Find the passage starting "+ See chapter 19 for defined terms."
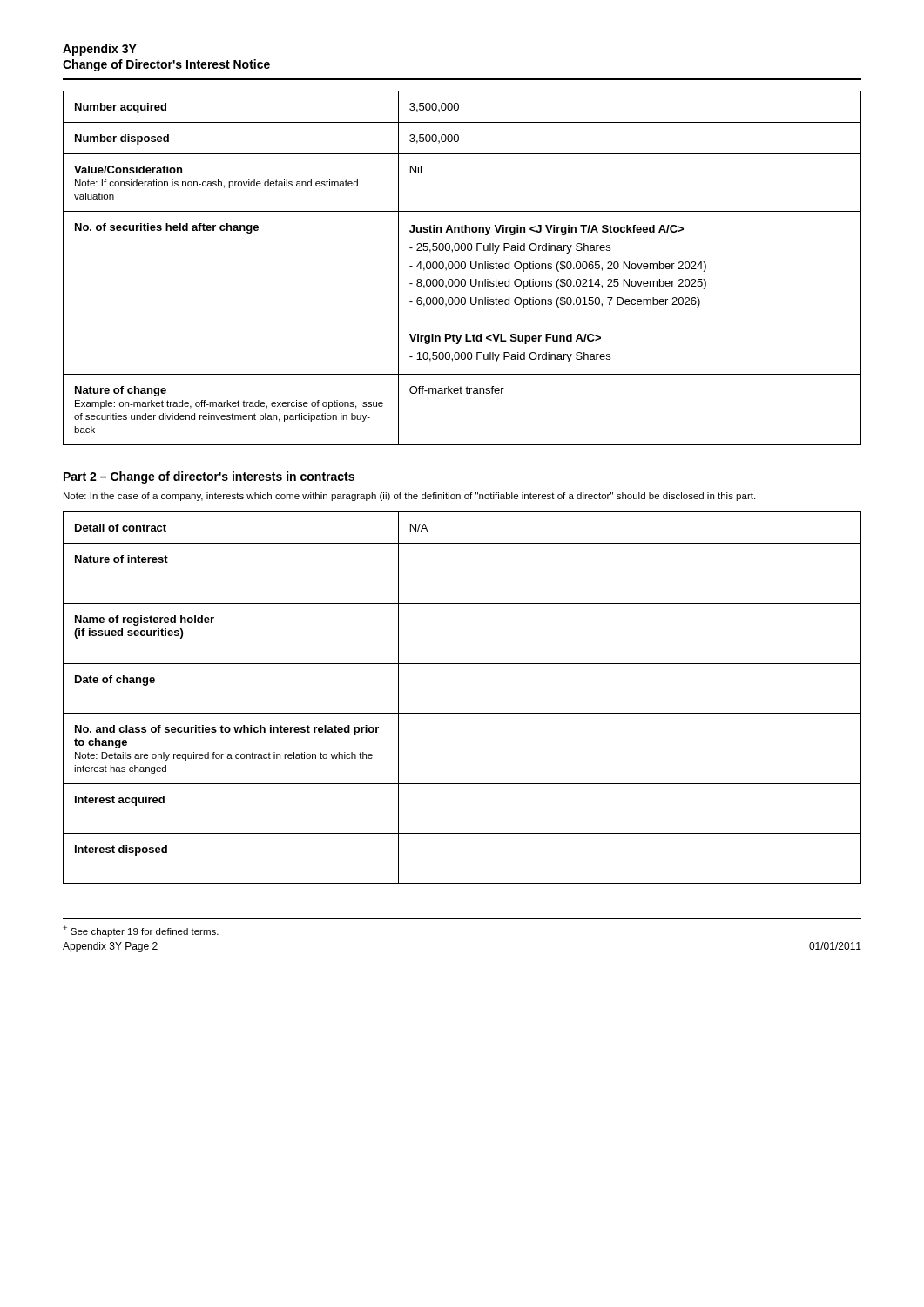This screenshot has height=1307, width=924. [x=141, y=930]
